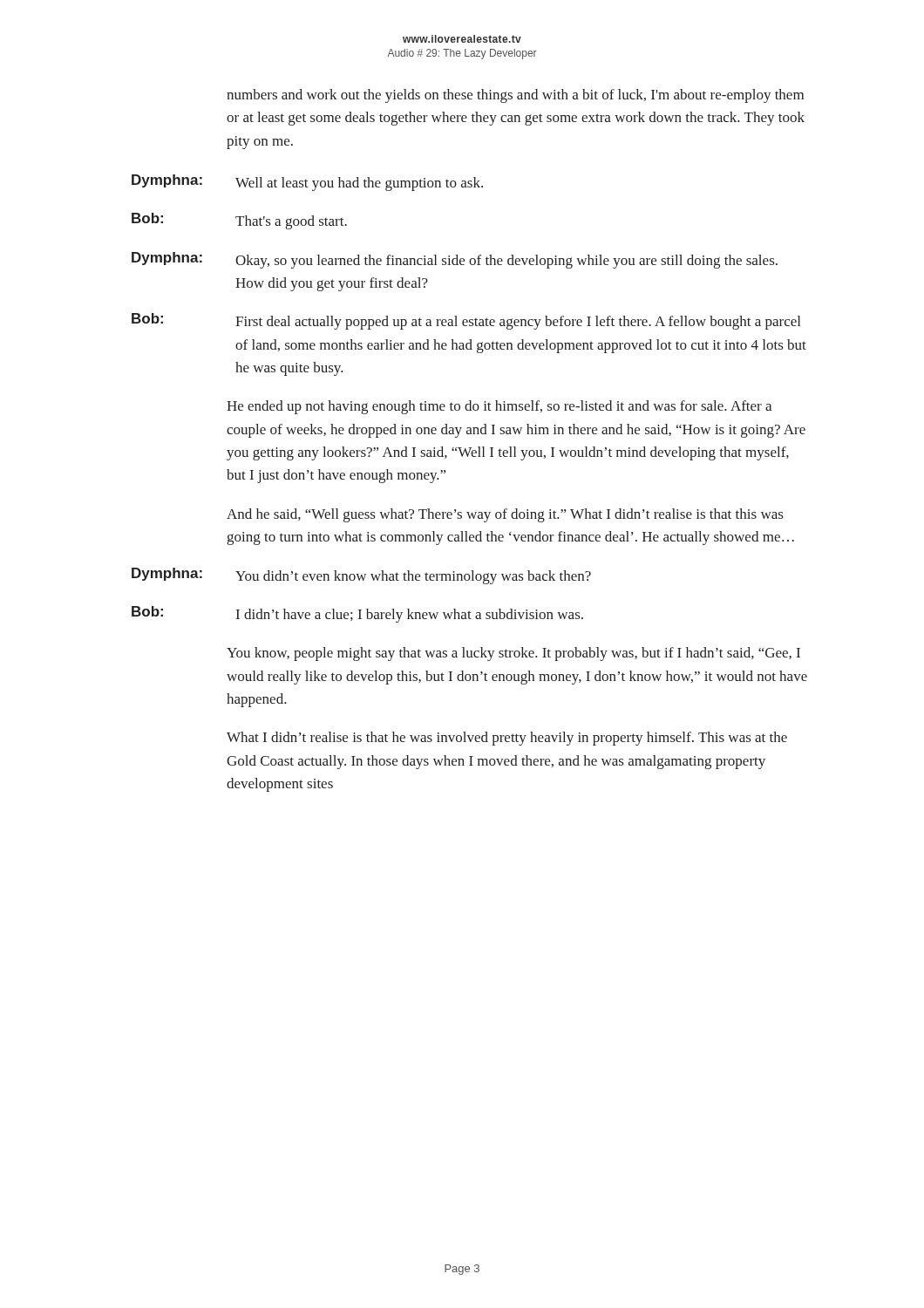Point to the region starting "Bob: I didn’t have a clue;"
This screenshot has width=924, height=1308.
pos(471,615)
